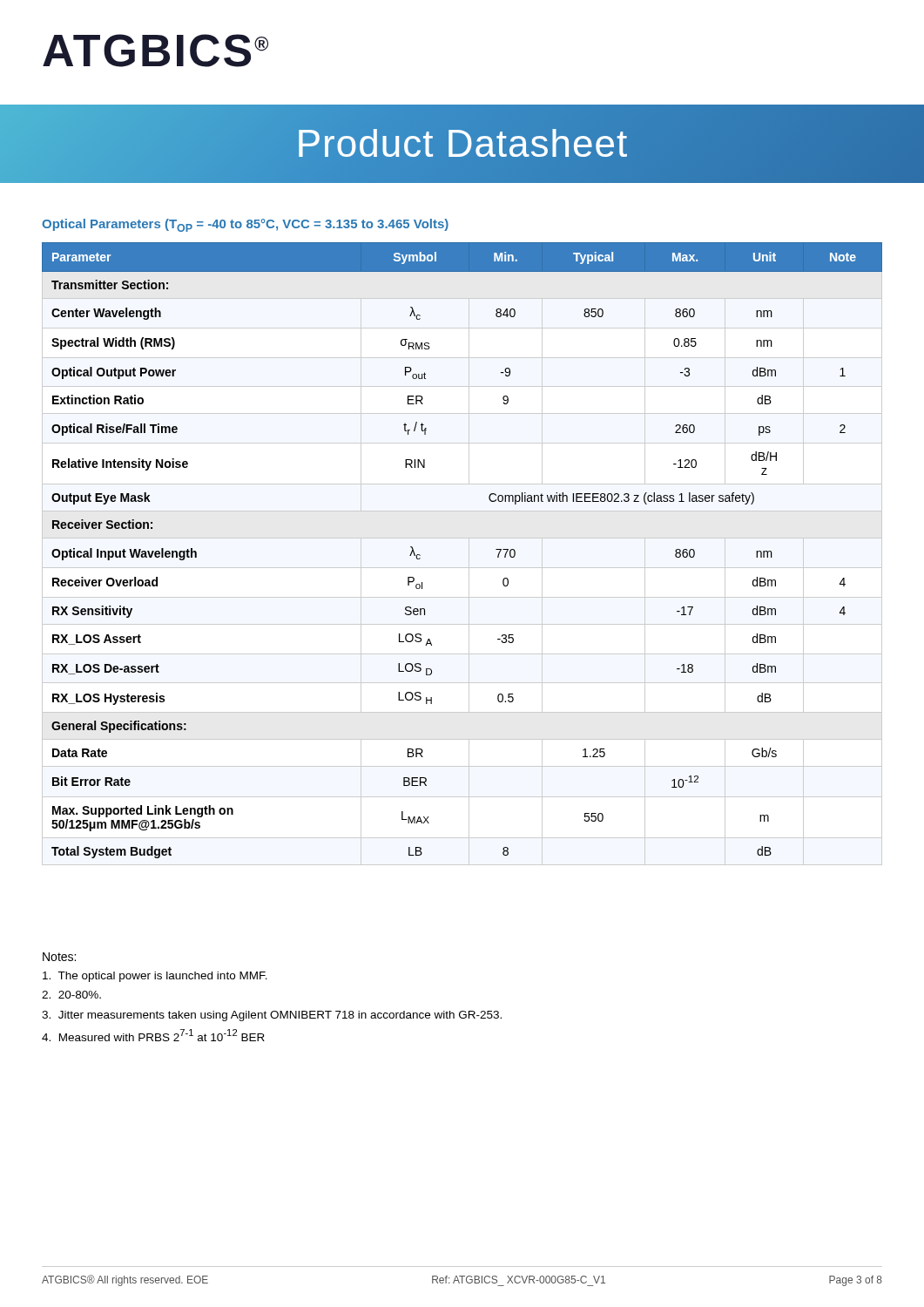Locate the block of text that opens with "The optical power is launched"
This screenshot has width=924, height=1307.
[155, 975]
